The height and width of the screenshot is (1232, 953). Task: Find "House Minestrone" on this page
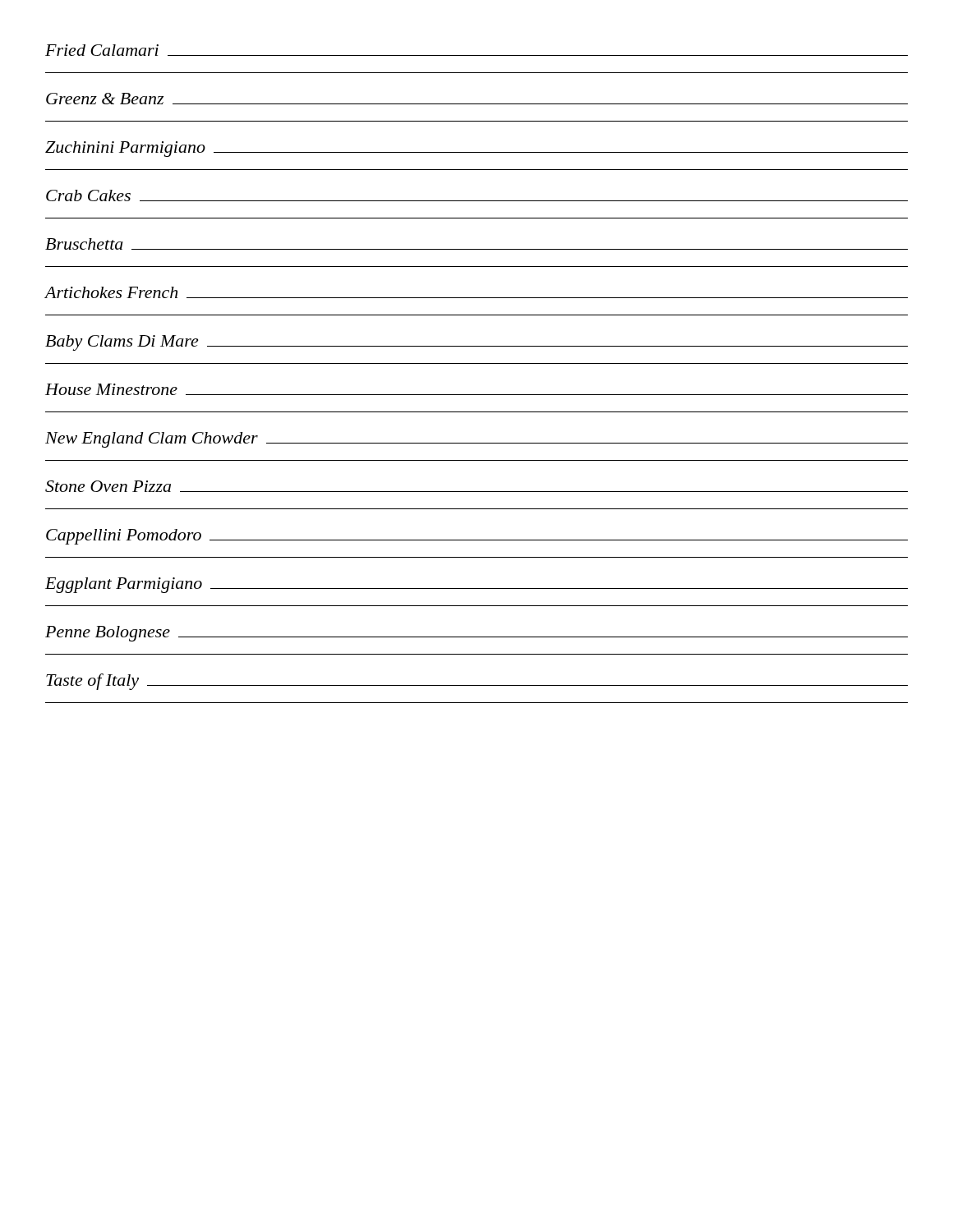[476, 388]
